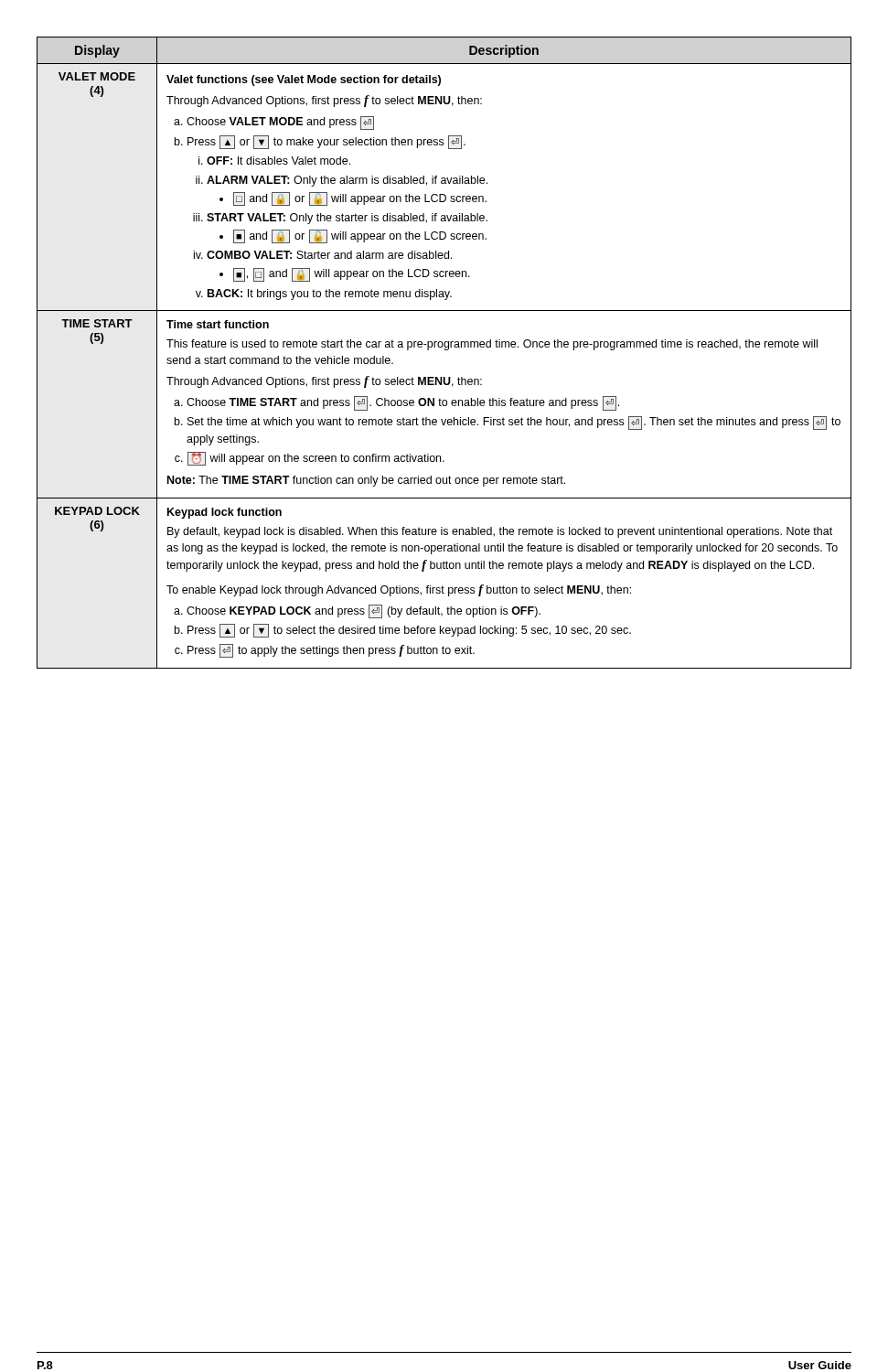
Task: Find a table
Action: point(444,353)
